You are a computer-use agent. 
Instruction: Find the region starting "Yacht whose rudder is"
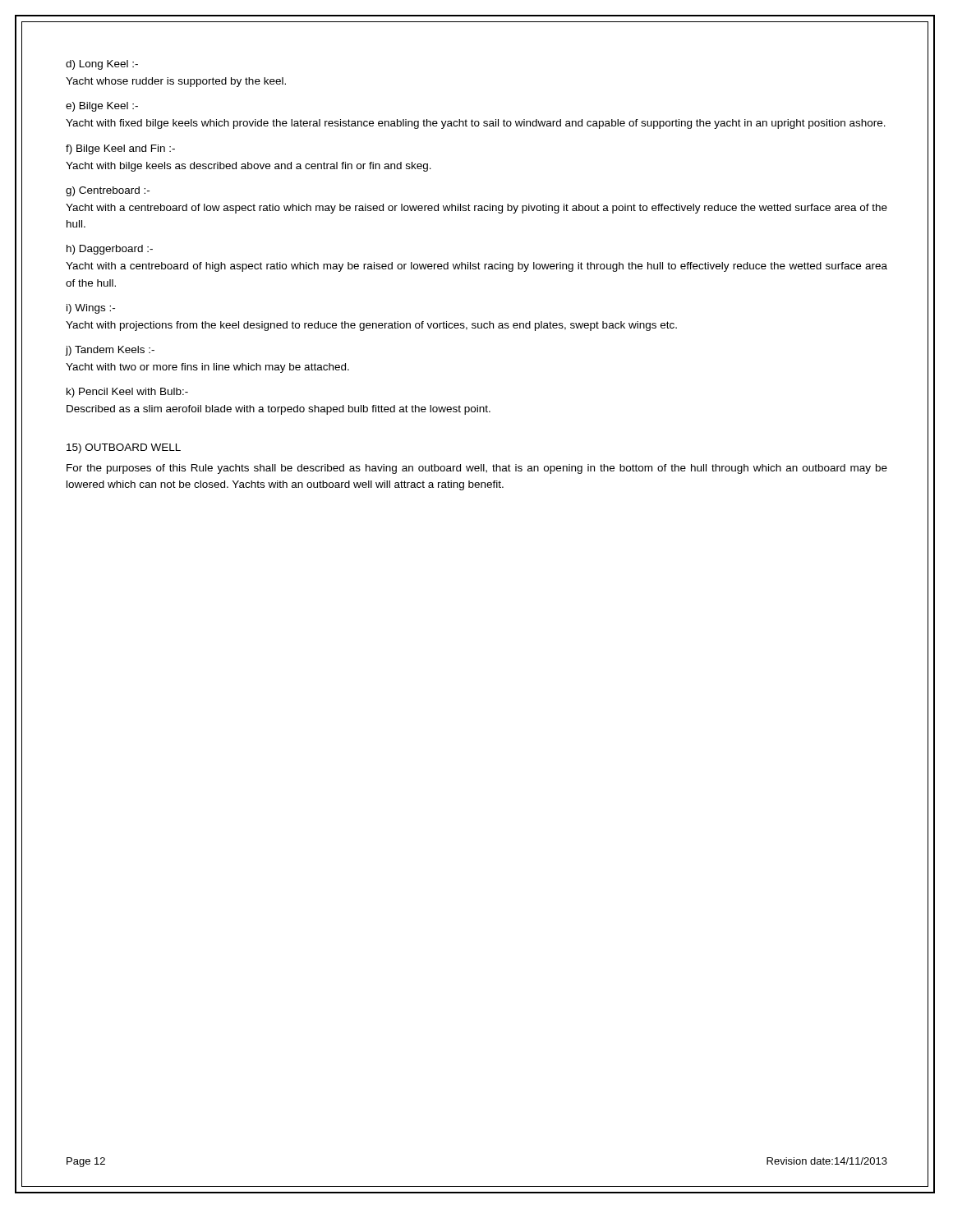pyautogui.click(x=176, y=81)
